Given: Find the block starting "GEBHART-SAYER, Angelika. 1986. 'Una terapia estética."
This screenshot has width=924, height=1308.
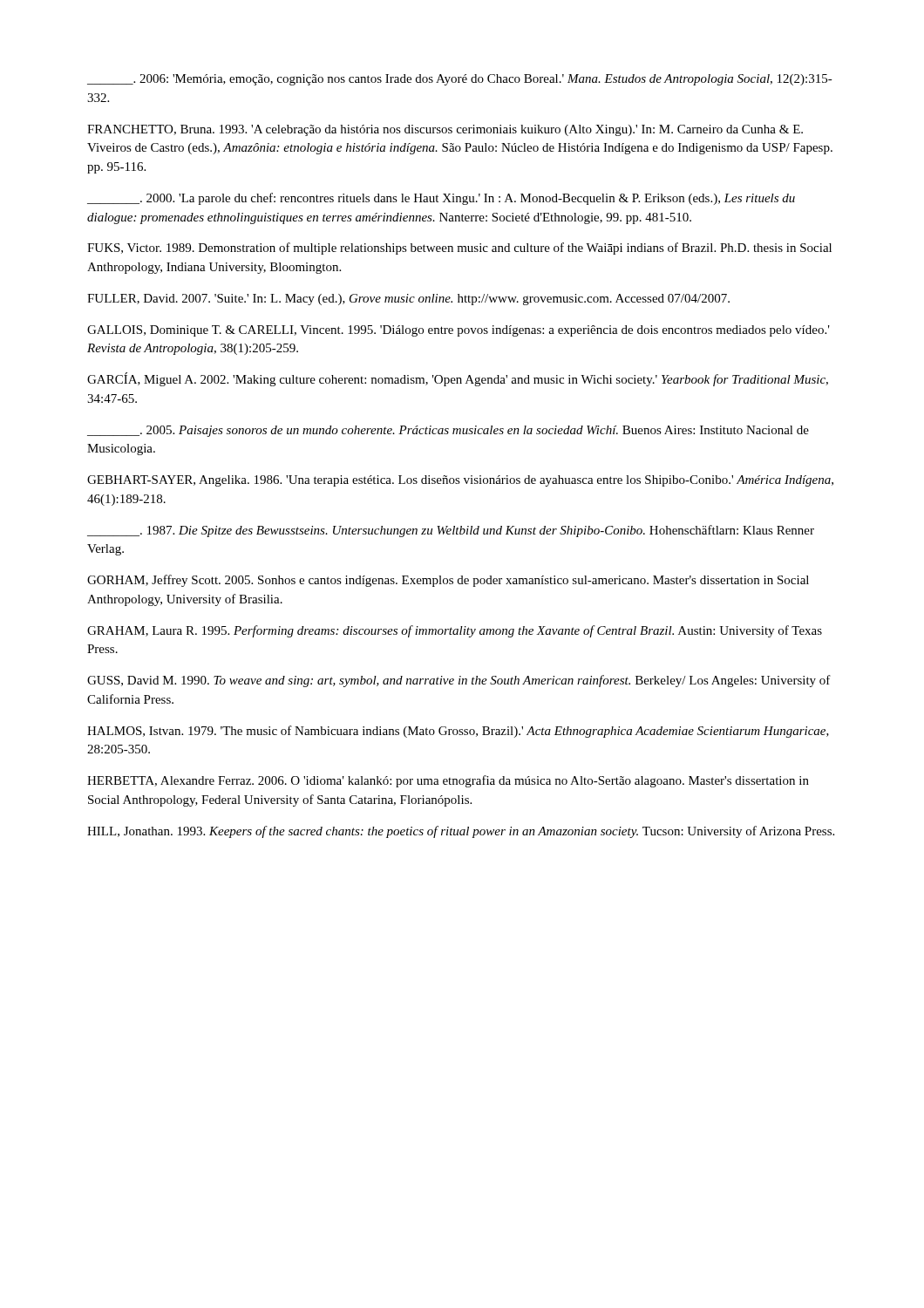Looking at the screenshot, I should pos(461,489).
